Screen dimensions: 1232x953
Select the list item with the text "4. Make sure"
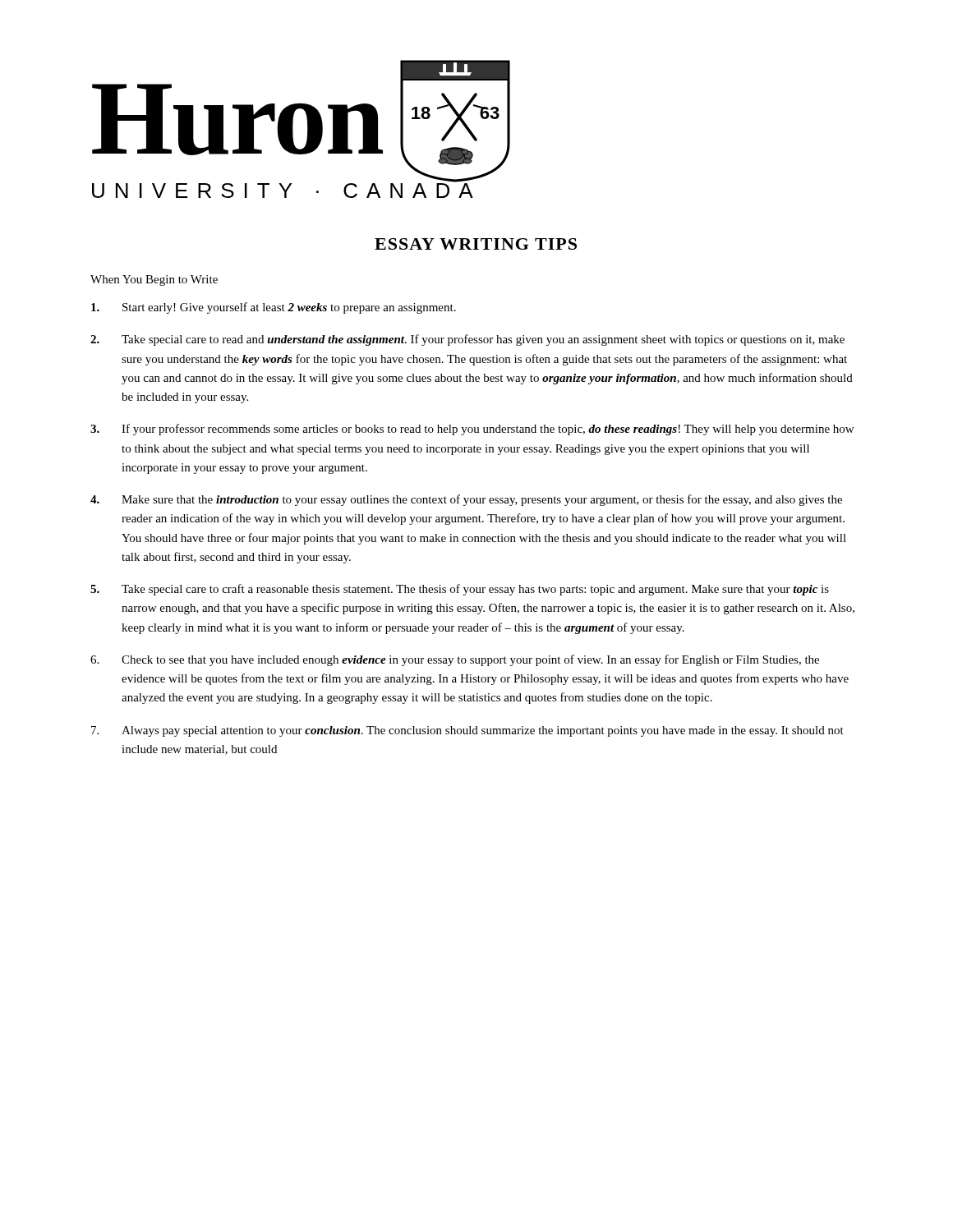point(476,529)
